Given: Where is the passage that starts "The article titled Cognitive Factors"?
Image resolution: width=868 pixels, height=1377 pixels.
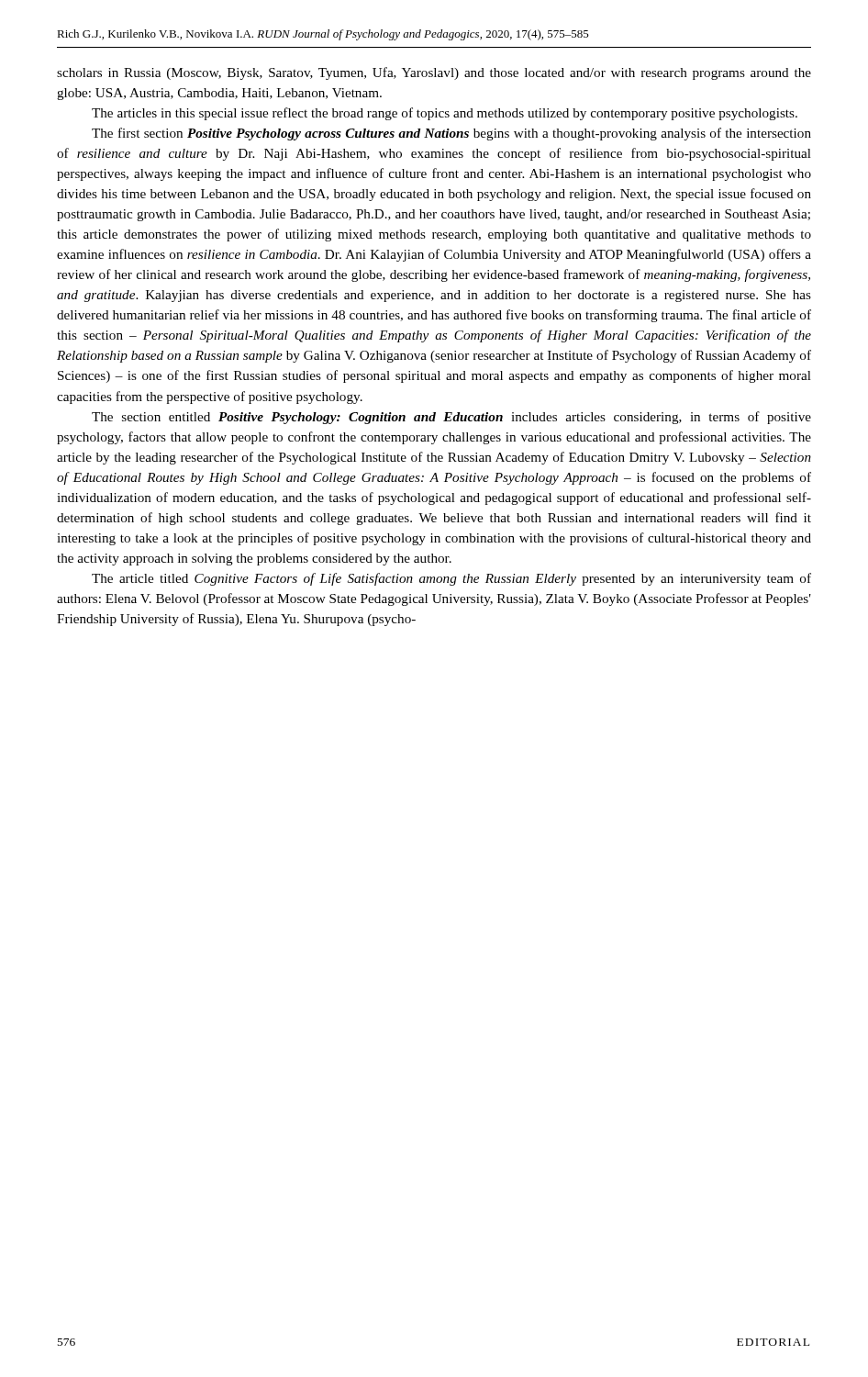Looking at the screenshot, I should [434, 598].
